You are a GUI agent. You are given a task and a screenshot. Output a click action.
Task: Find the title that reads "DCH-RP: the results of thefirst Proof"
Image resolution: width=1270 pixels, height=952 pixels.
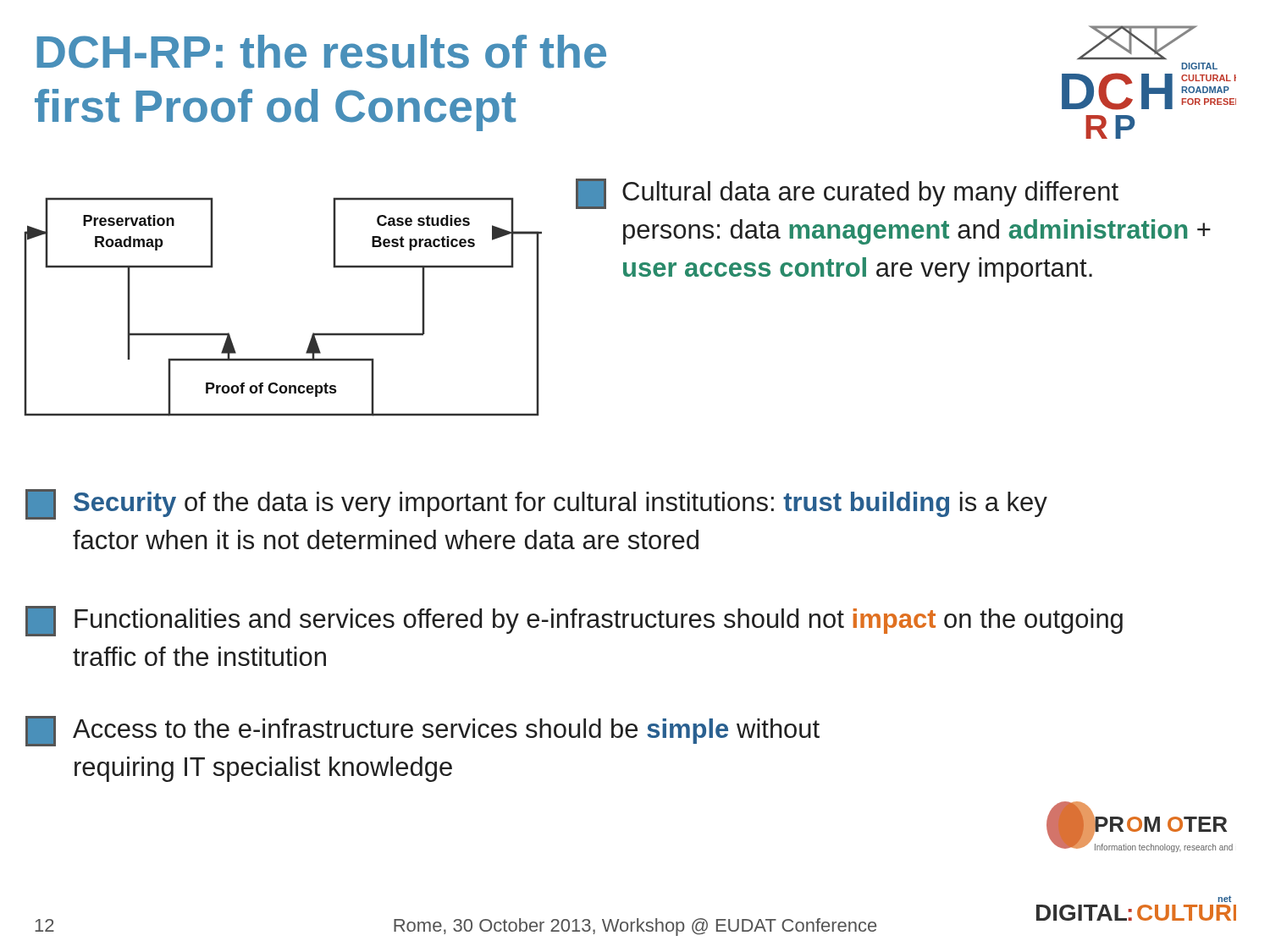click(x=322, y=79)
